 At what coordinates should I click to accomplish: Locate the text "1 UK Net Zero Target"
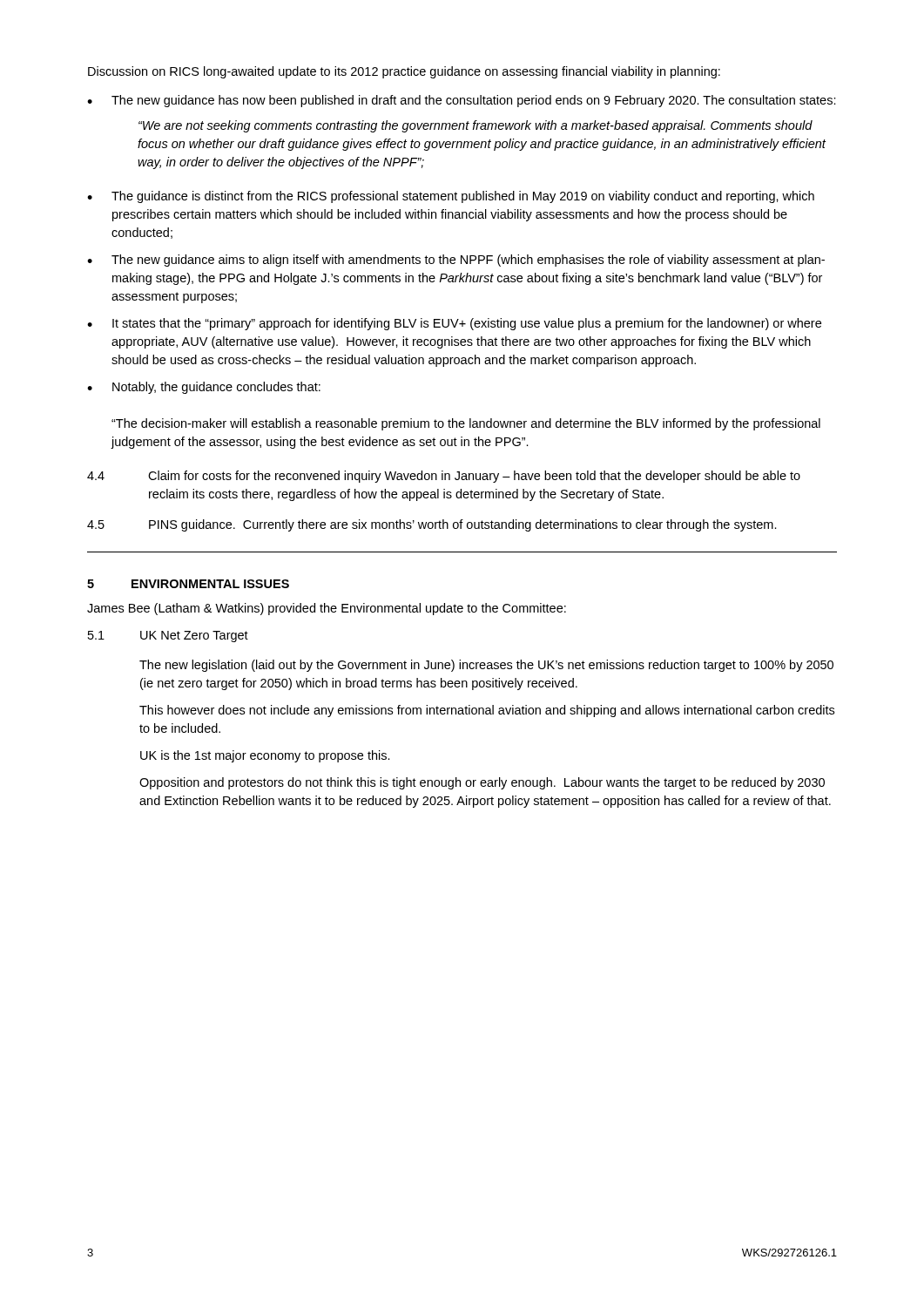pos(168,639)
